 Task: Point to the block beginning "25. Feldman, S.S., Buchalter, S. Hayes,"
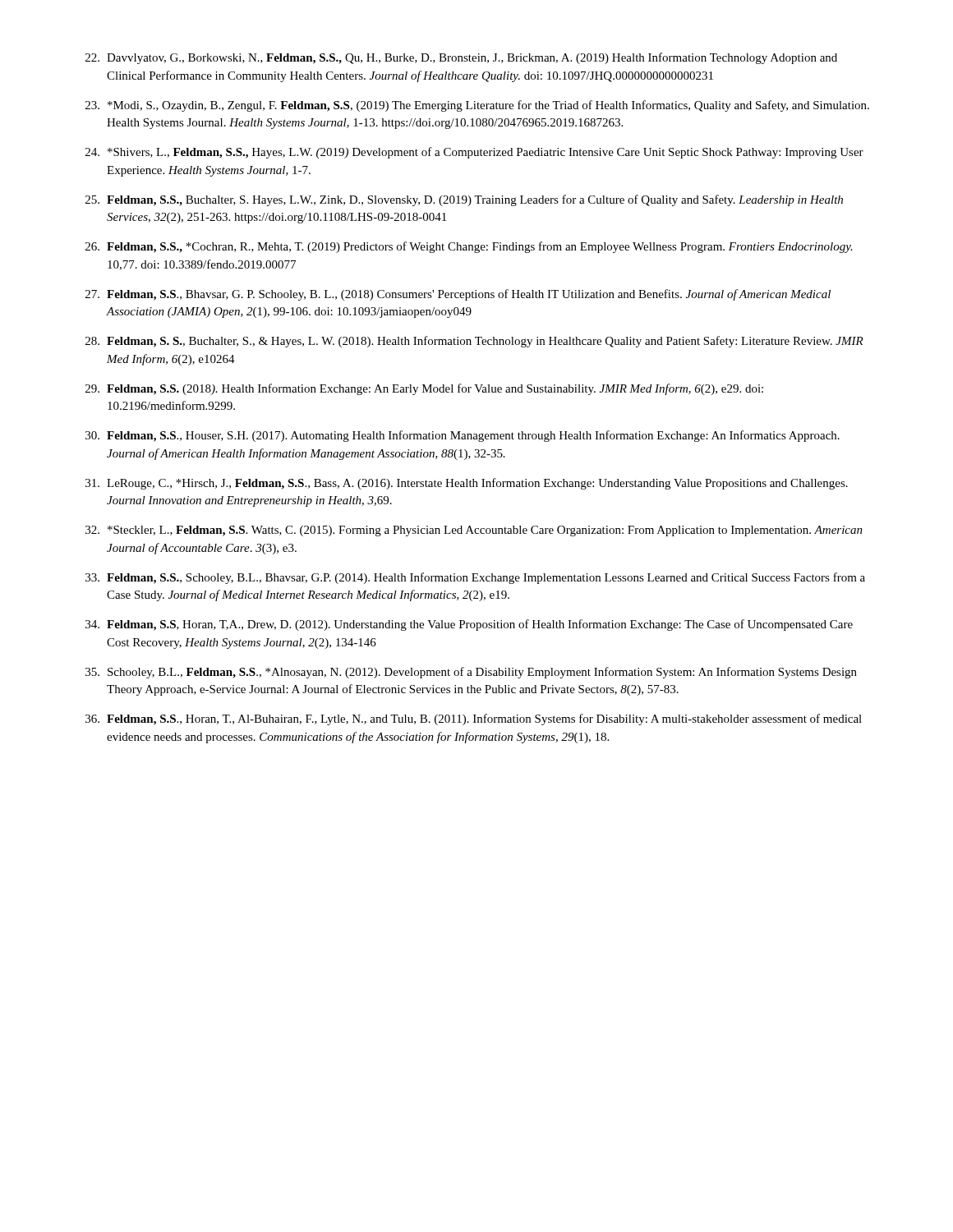point(468,209)
